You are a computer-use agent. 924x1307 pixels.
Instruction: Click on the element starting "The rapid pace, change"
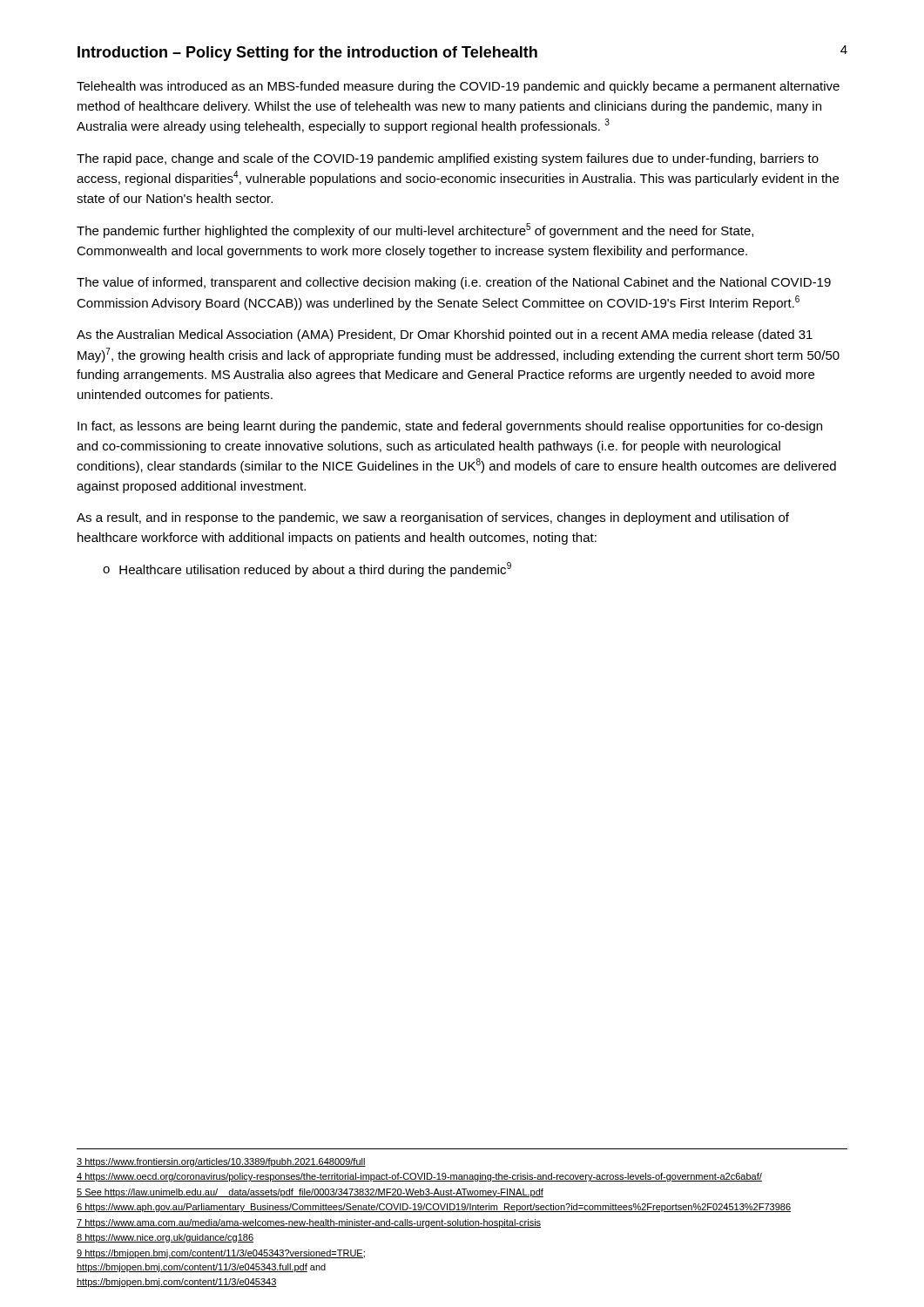(x=462, y=179)
